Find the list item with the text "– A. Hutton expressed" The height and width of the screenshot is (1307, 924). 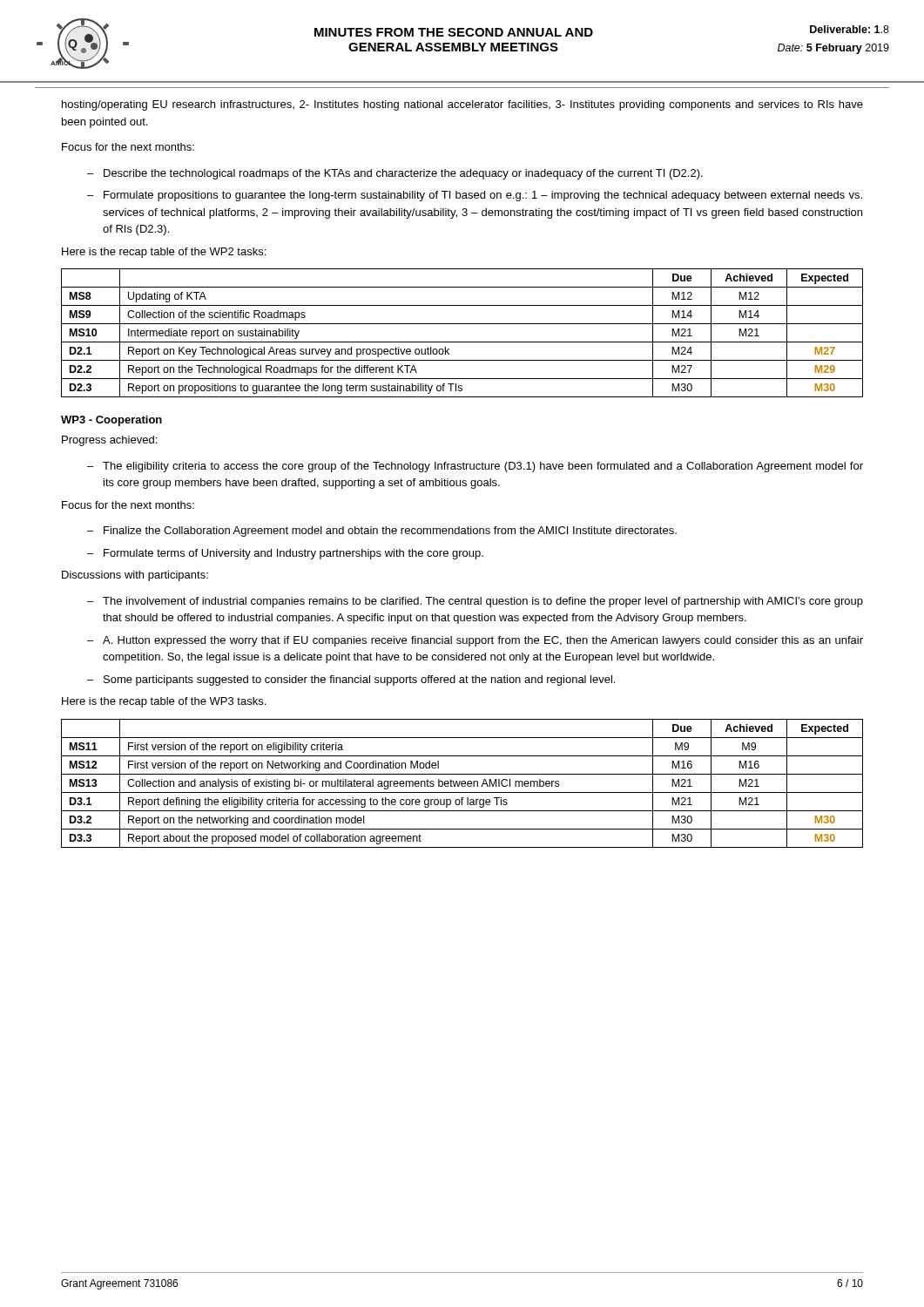point(475,648)
